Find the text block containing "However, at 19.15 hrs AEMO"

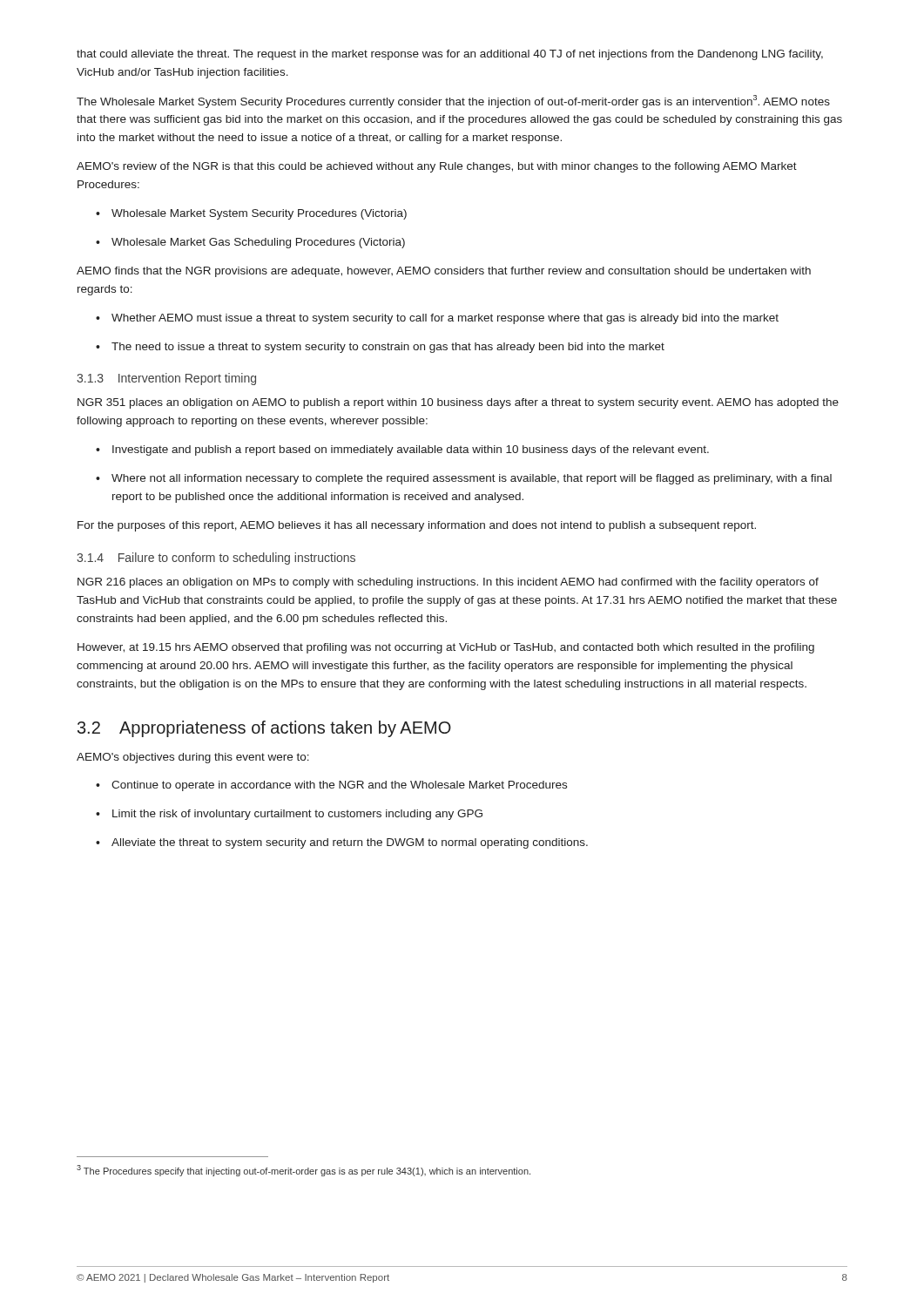pyautogui.click(x=462, y=666)
